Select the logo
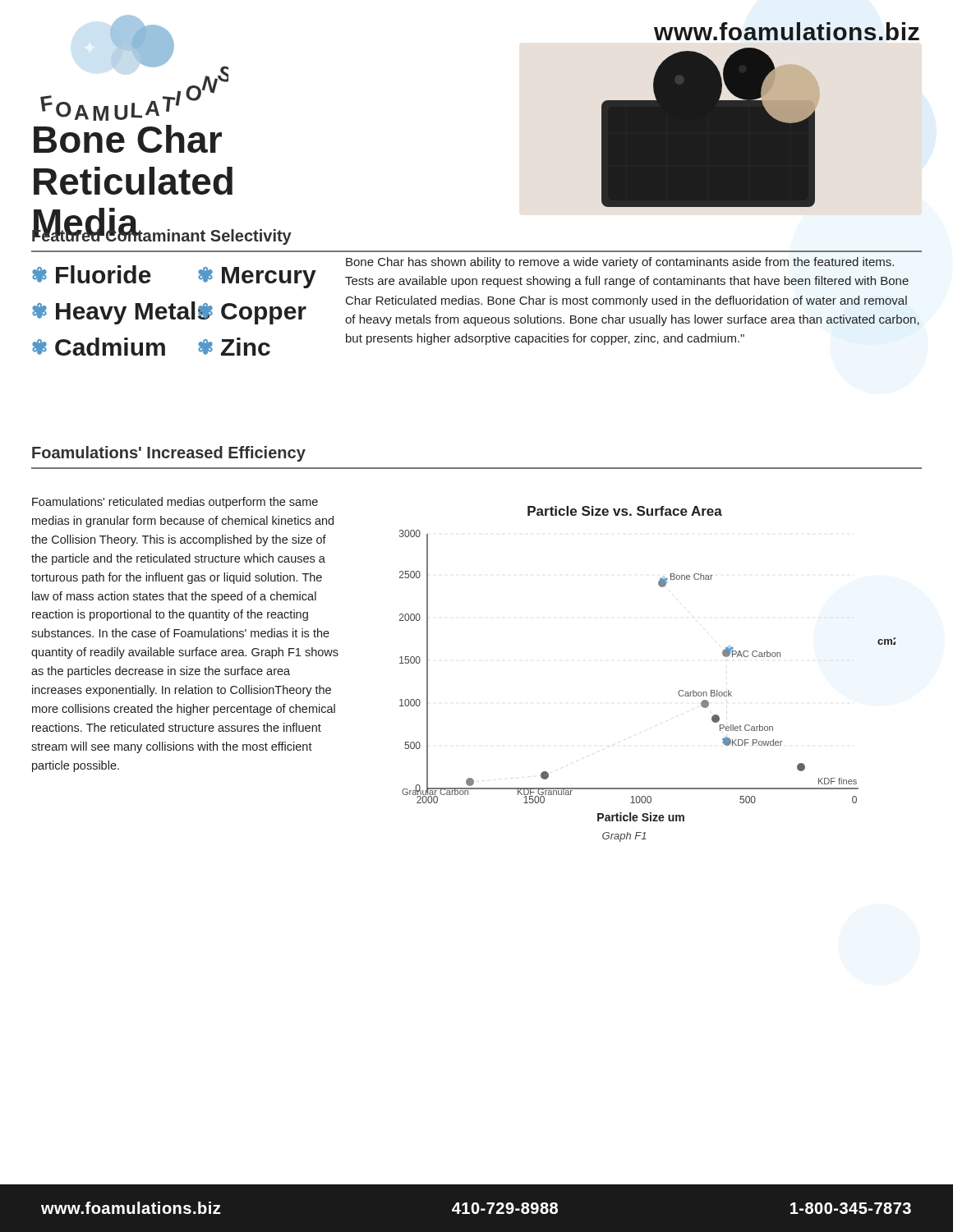 142,70
